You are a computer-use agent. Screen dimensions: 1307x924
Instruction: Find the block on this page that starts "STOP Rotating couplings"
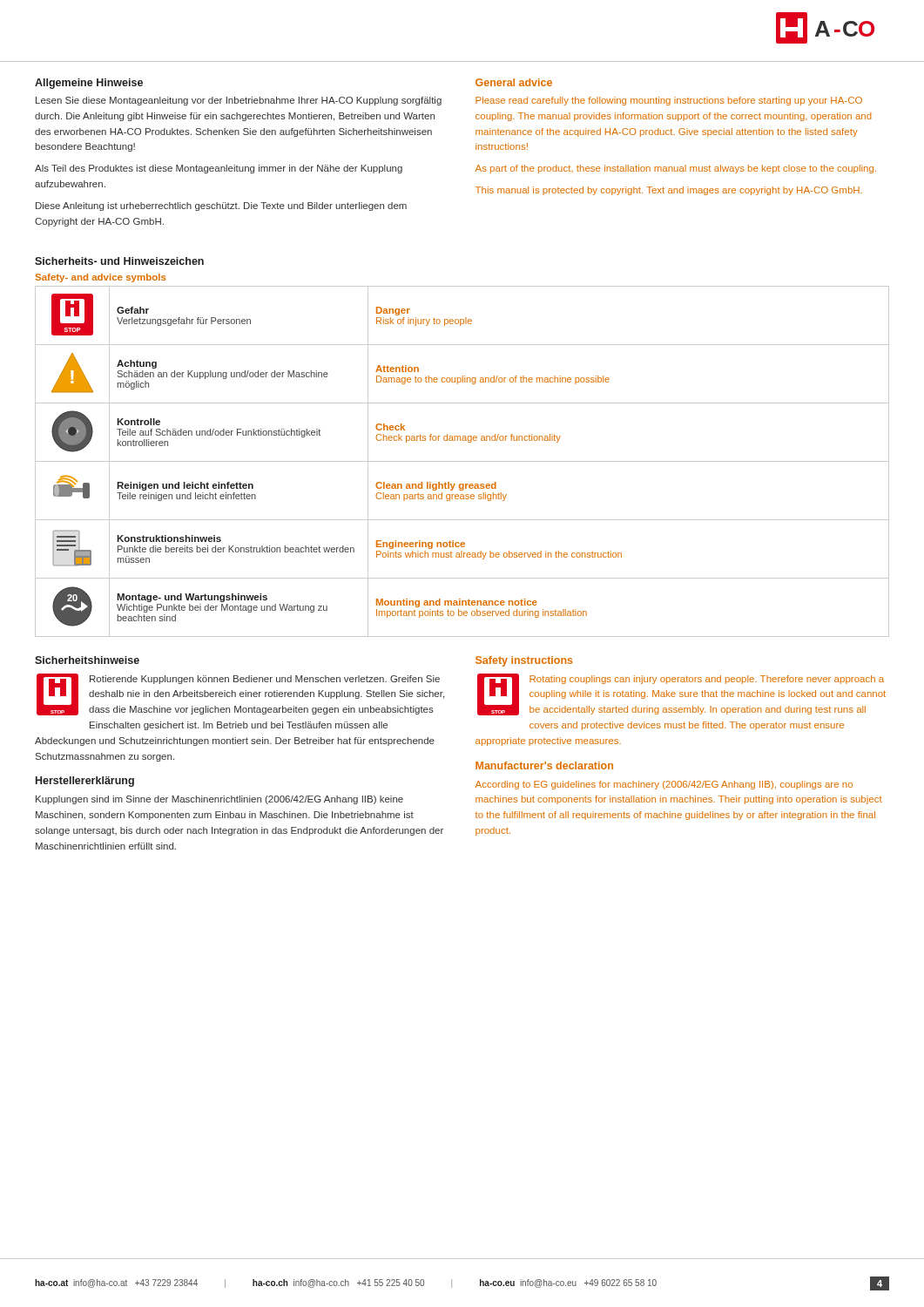[x=680, y=709]
